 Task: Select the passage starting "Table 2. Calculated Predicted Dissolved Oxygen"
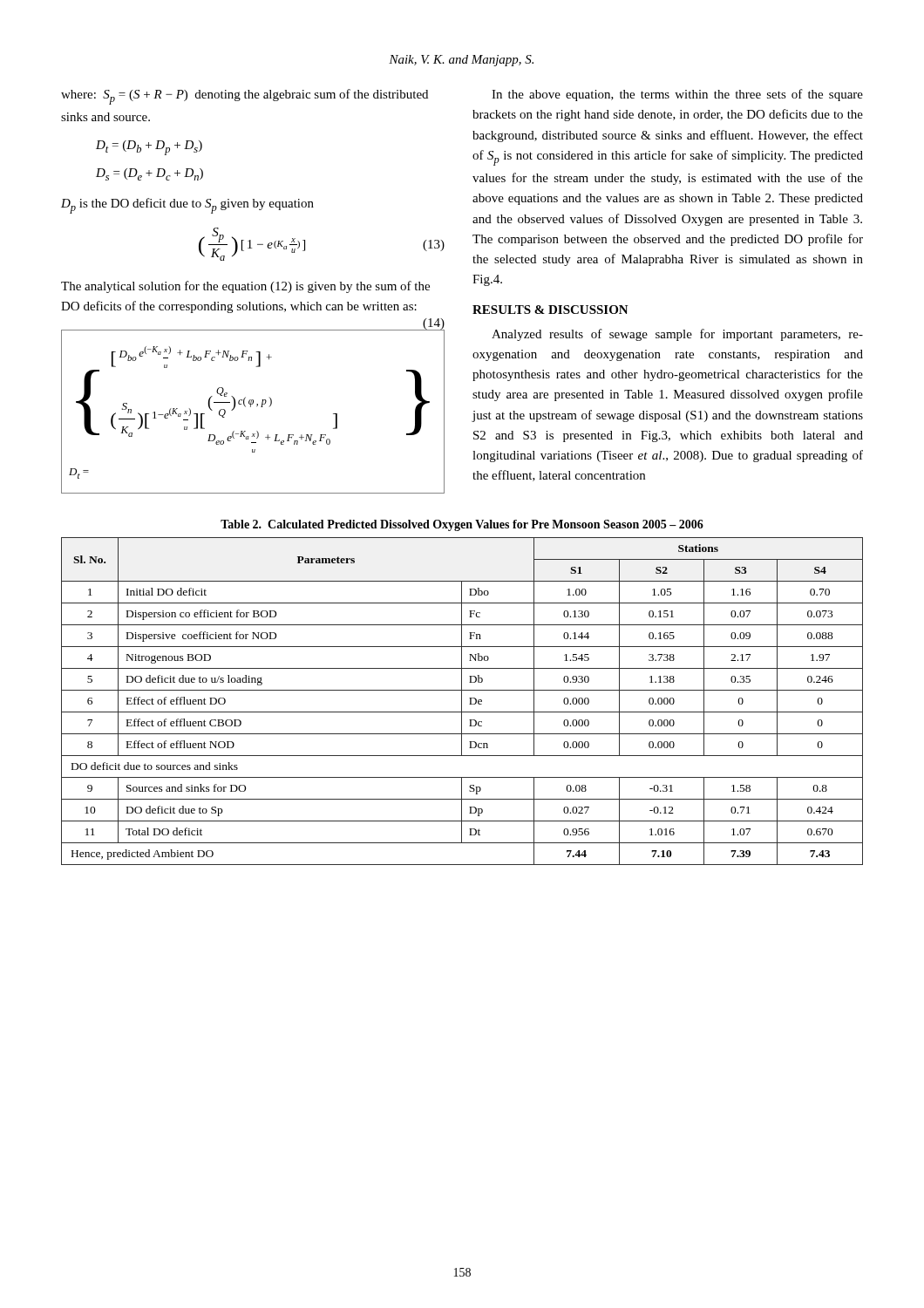point(462,525)
